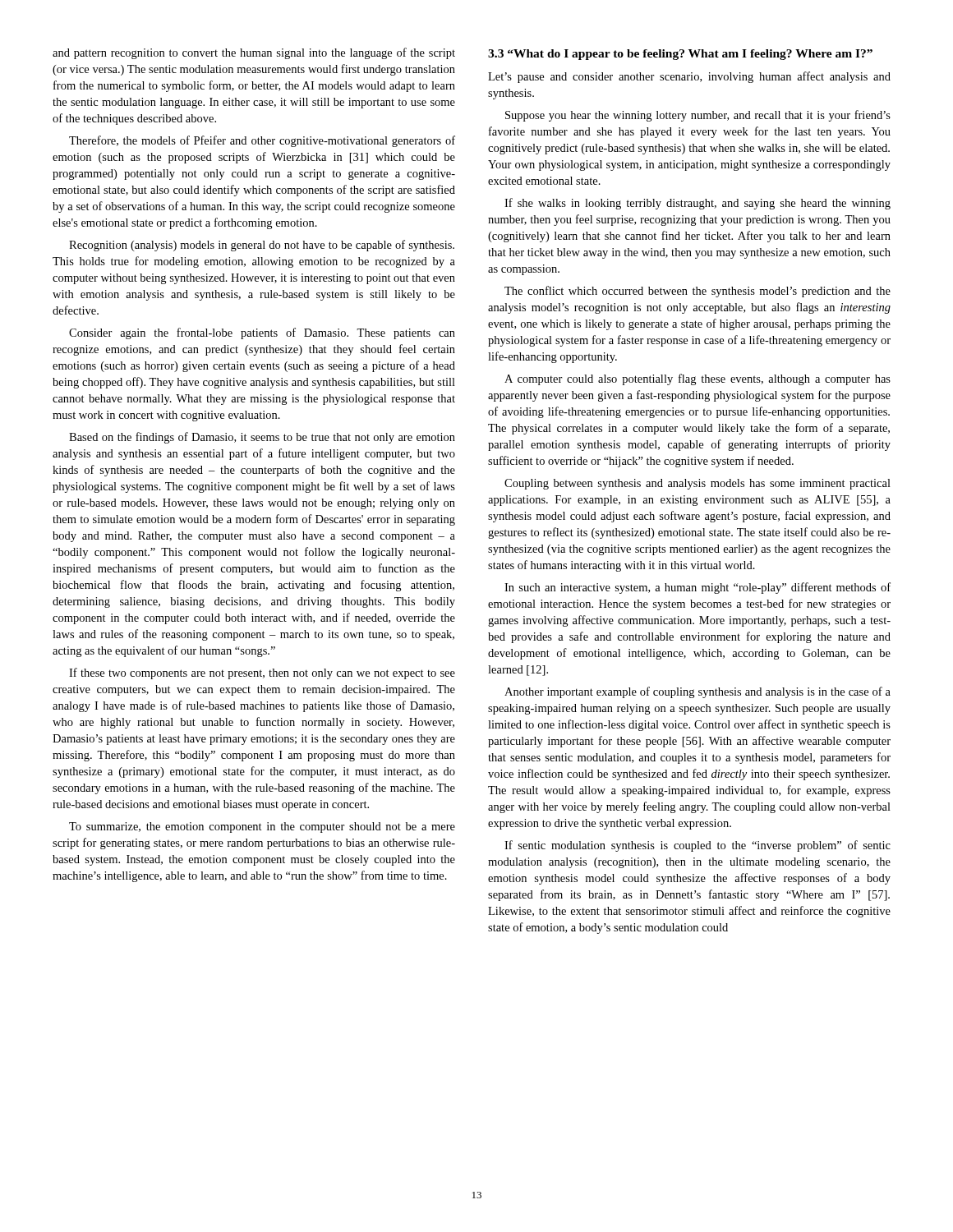Image resolution: width=953 pixels, height=1232 pixels.
Task: Point to the block beginning "and pattern recognition to convert the human signal"
Action: coord(254,85)
